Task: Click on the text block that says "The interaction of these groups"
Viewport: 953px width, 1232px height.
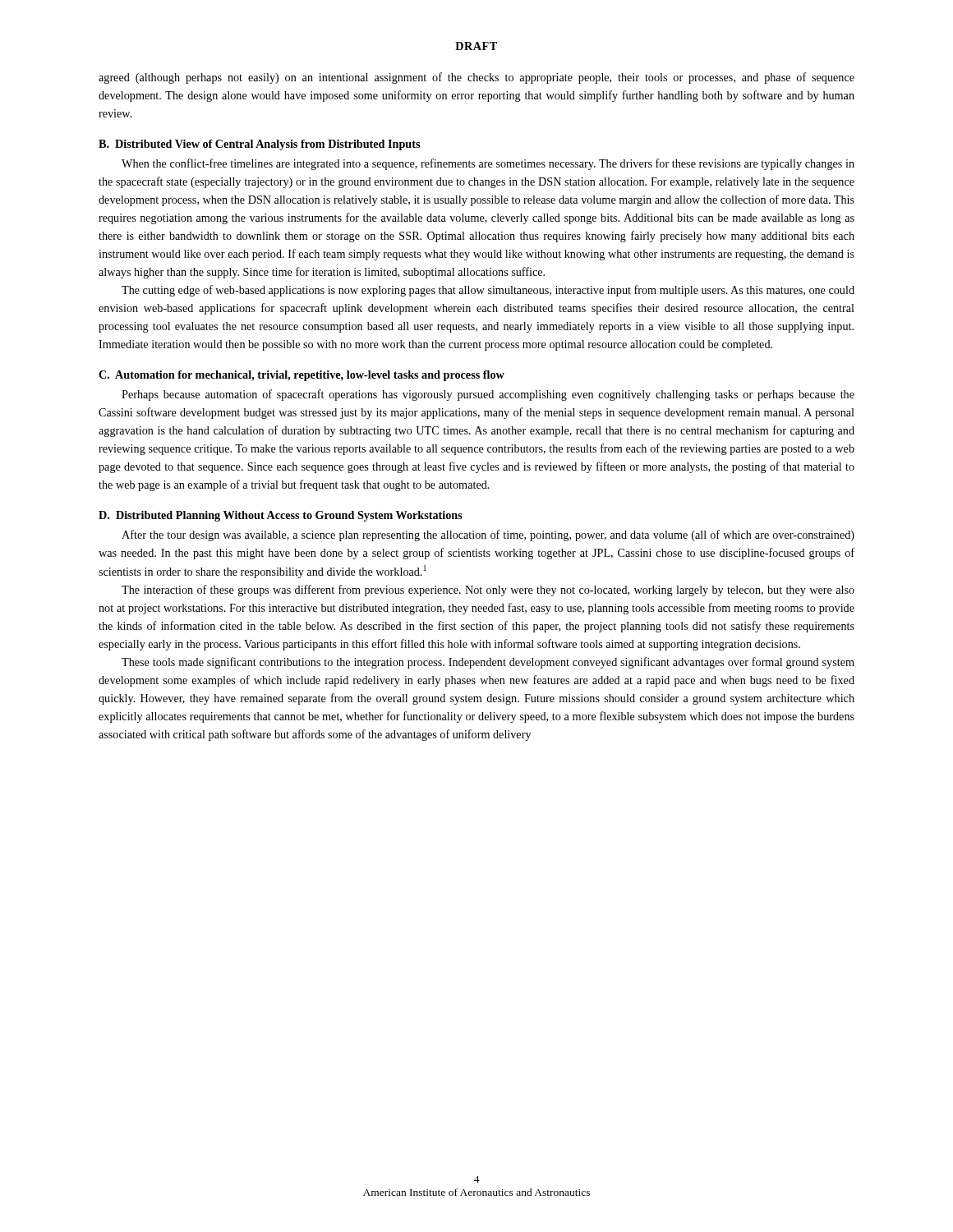Action: click(x=476, y=617)
